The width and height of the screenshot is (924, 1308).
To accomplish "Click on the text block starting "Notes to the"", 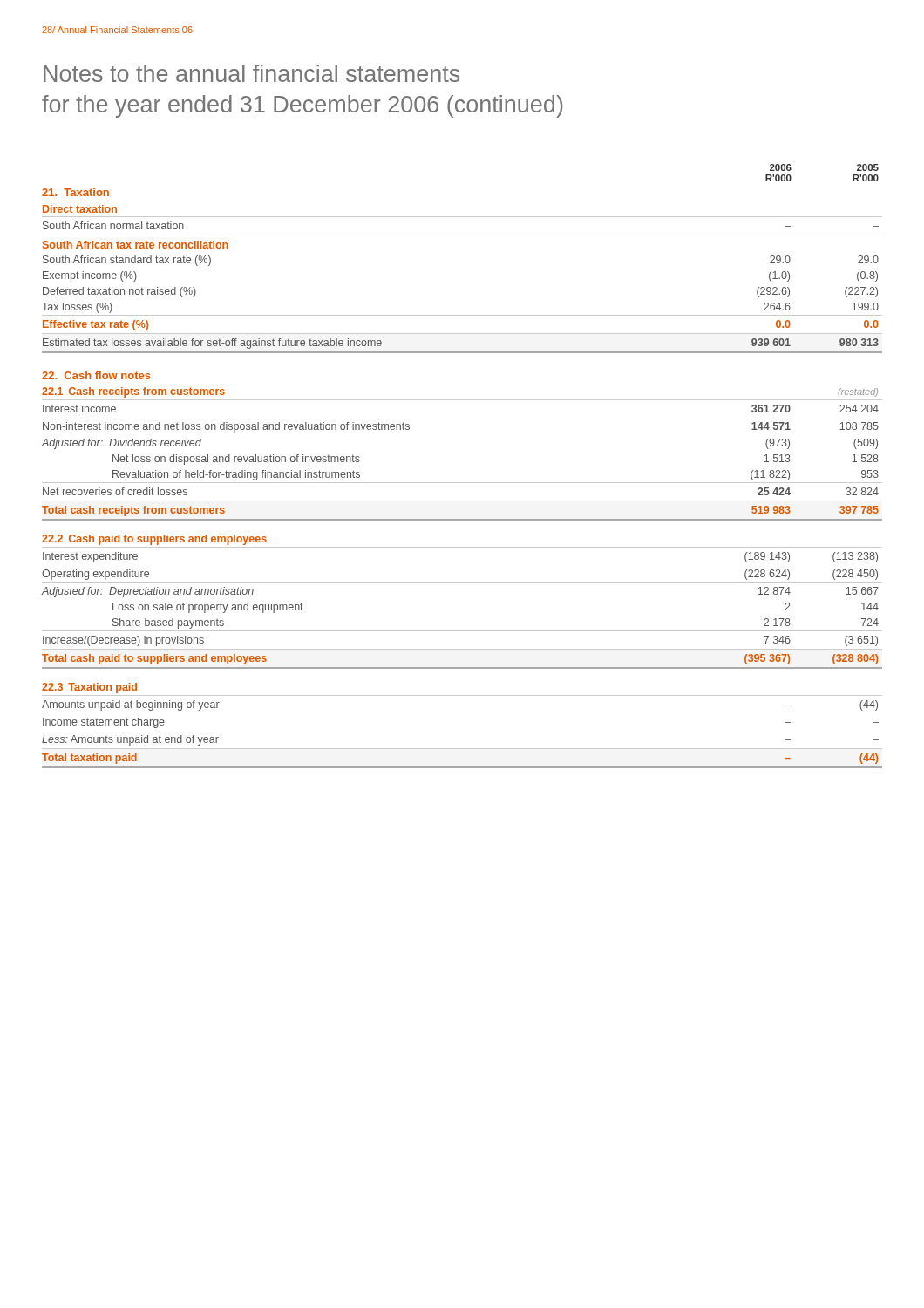I will [391, 89].
